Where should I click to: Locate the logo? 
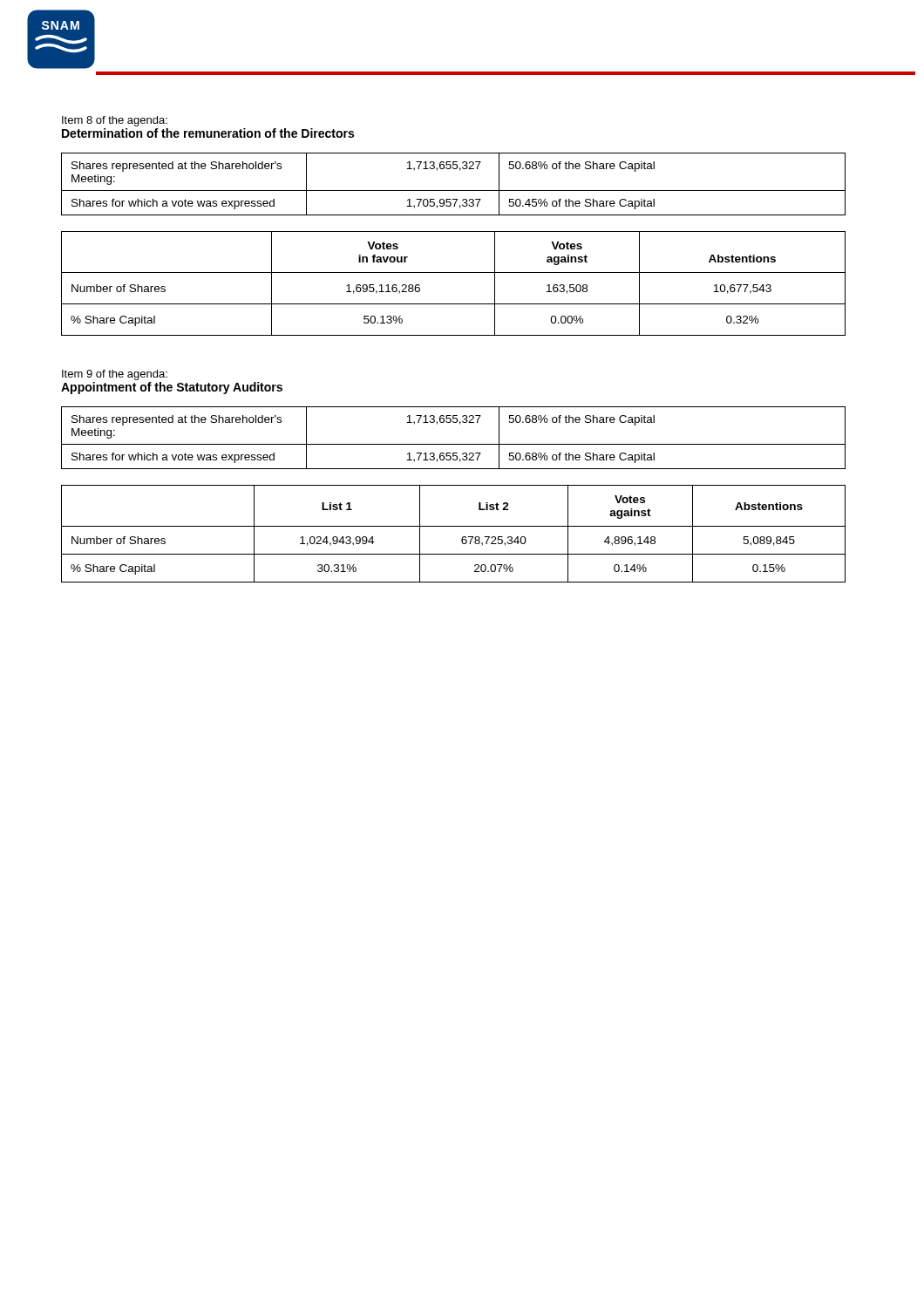[61, 39]
